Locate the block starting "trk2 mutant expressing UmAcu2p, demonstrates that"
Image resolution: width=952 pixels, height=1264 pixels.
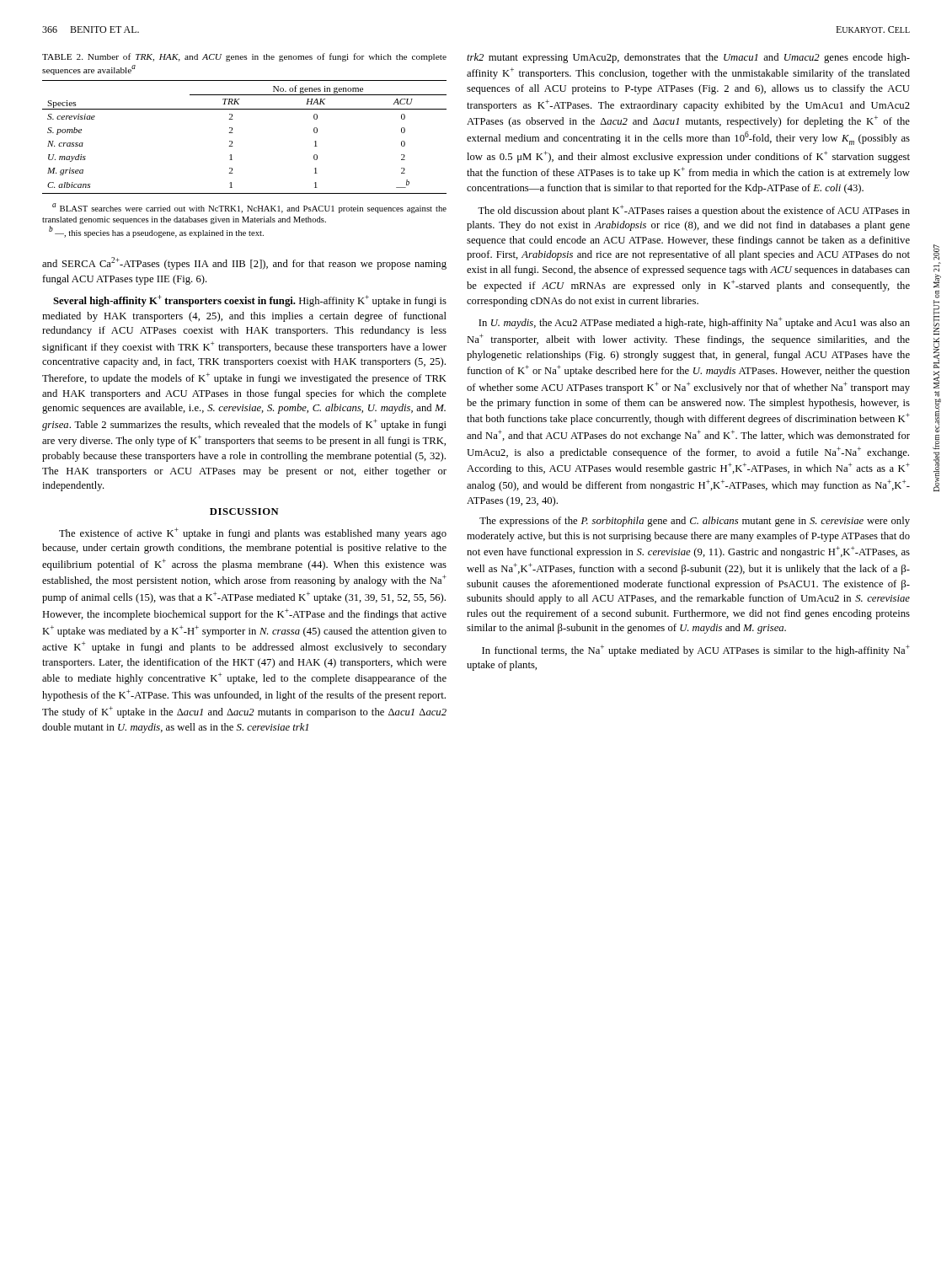click(x=688, y=123)
